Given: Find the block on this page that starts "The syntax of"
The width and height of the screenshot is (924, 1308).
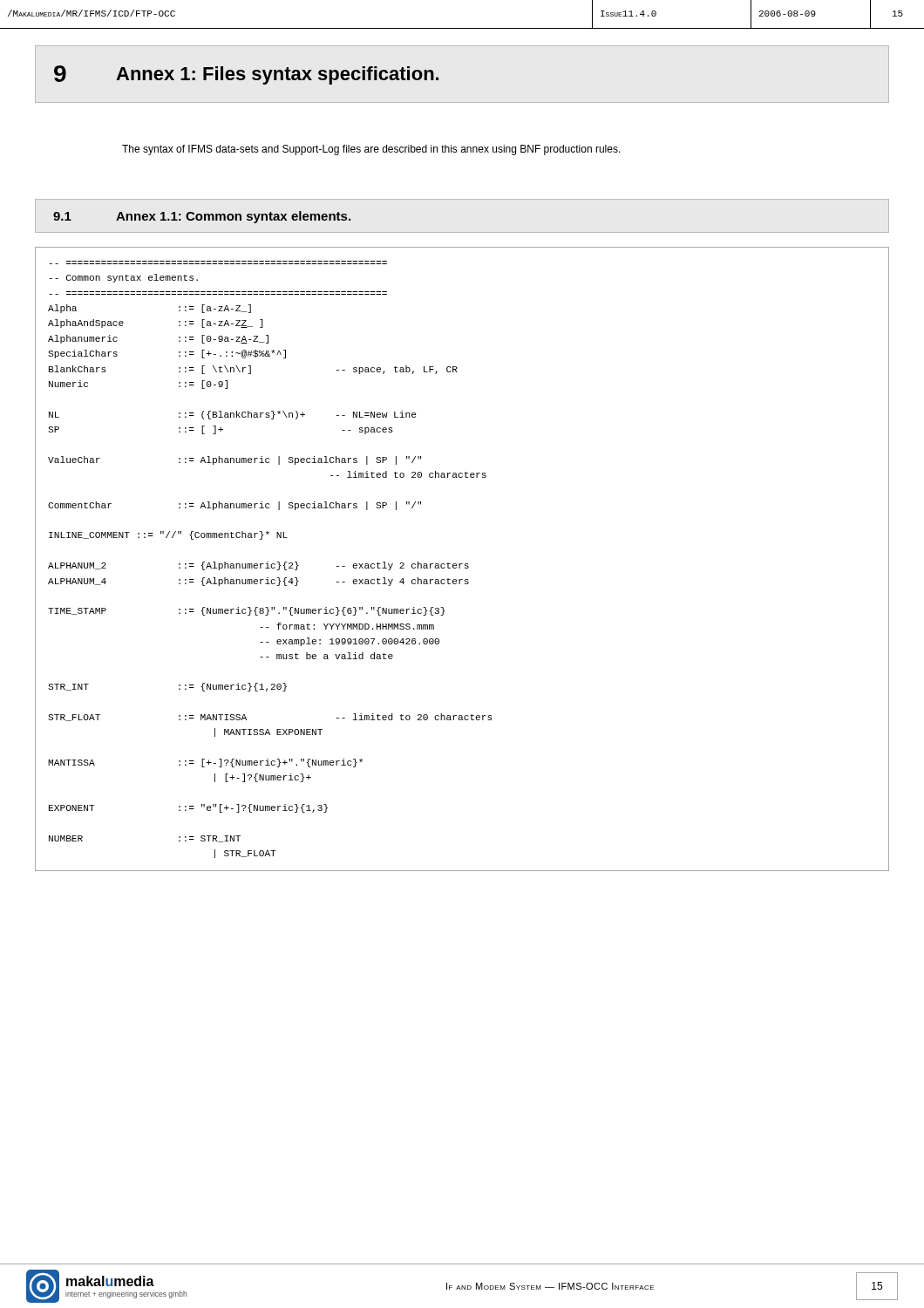Looking at the screenshot, I should (x=371, y=149).
